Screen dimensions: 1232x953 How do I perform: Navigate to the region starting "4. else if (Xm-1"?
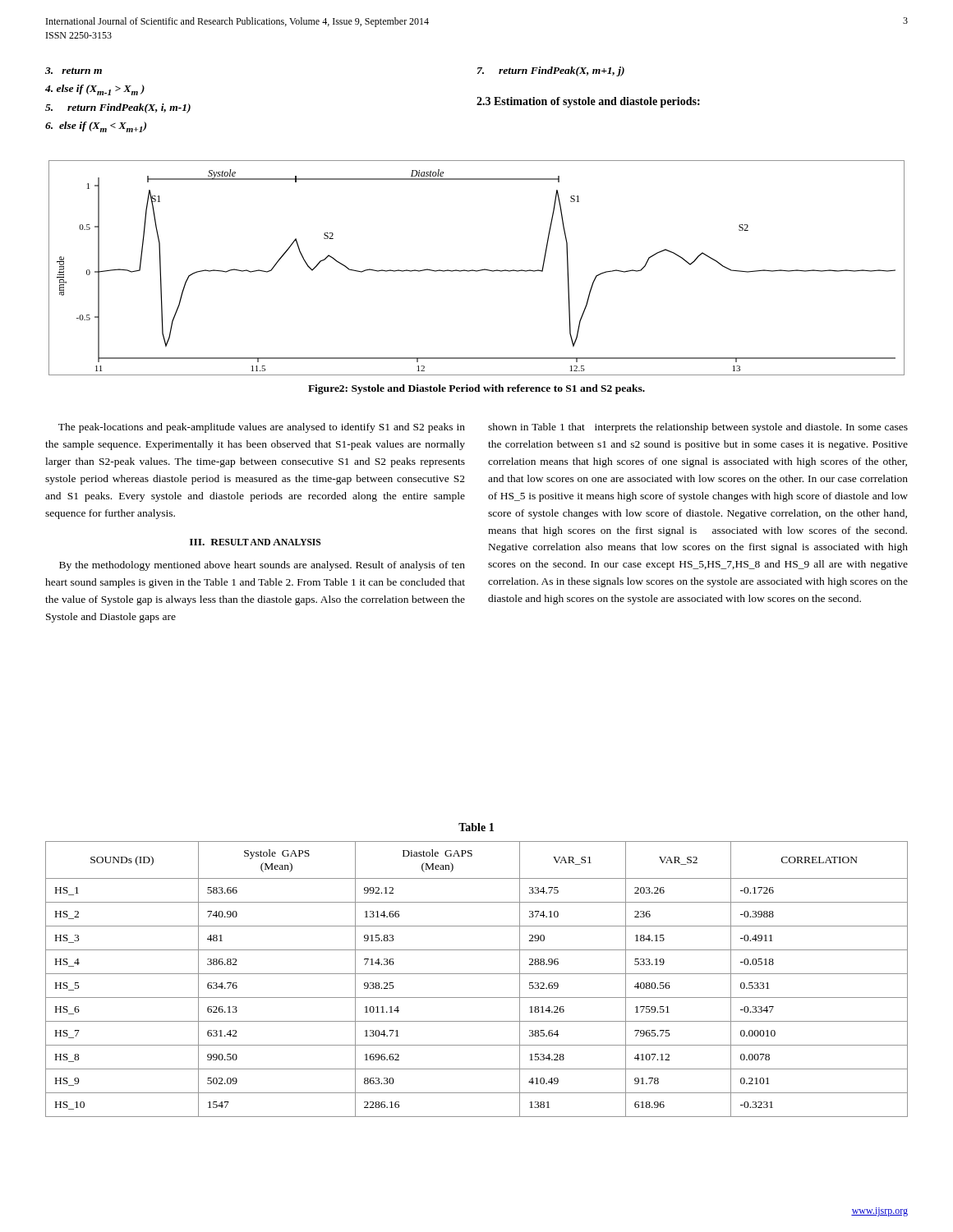[x=95, y=89]
